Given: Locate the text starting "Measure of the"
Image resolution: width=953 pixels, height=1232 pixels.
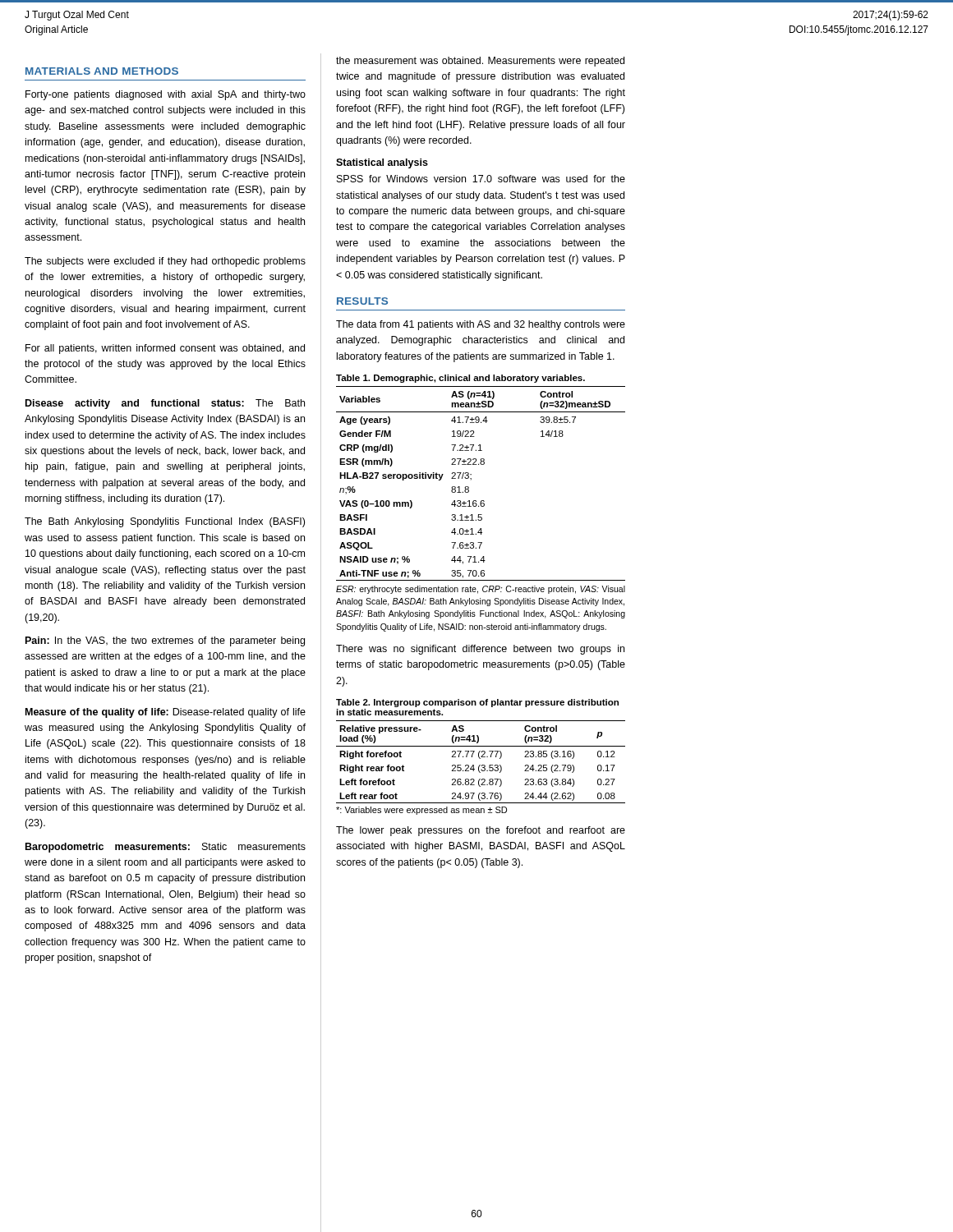Looking at the screenshot, I should (165, 767).
